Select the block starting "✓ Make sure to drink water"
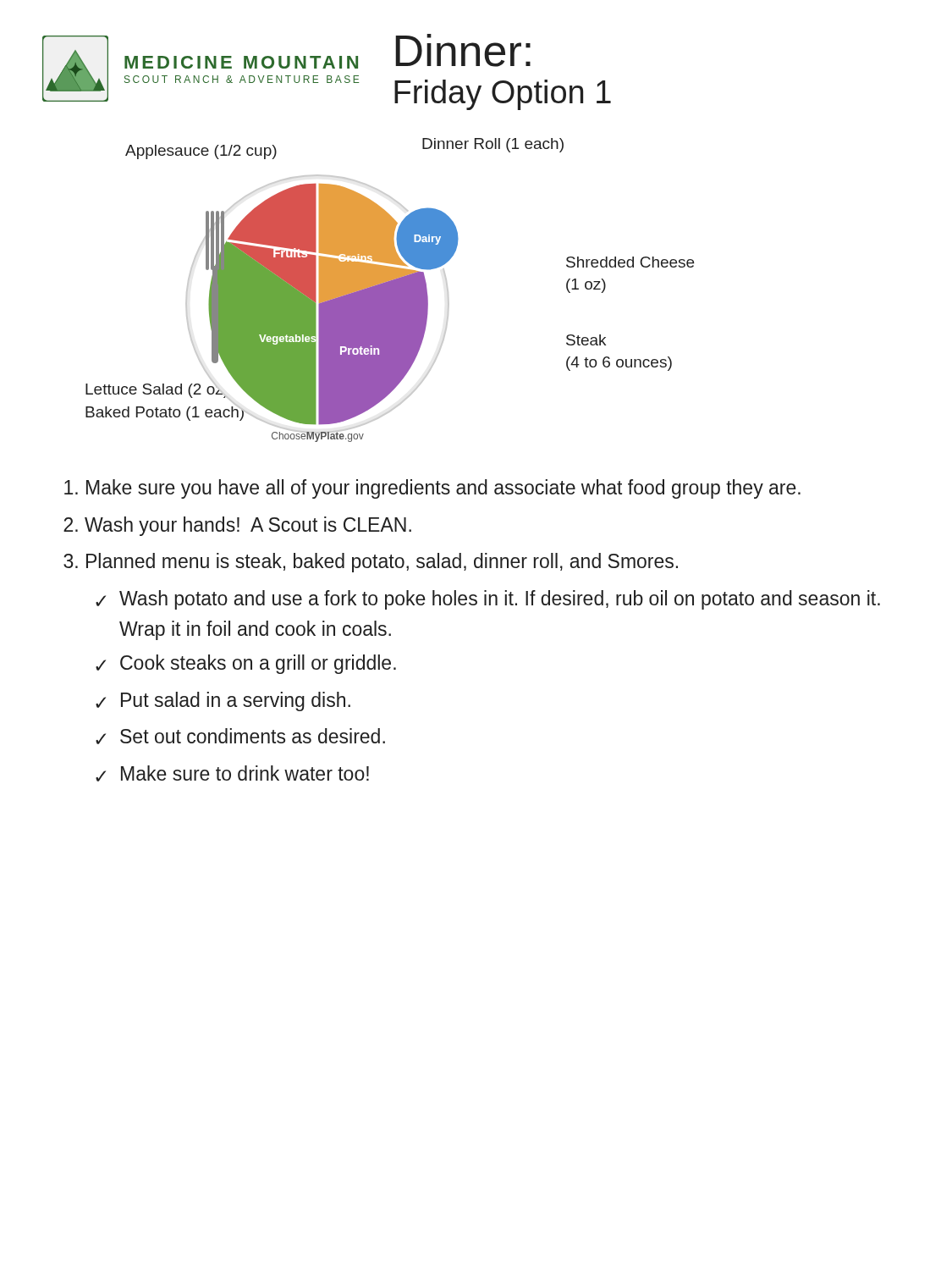The height and width of the screenshot is (1270, 952). click(232, 776)
